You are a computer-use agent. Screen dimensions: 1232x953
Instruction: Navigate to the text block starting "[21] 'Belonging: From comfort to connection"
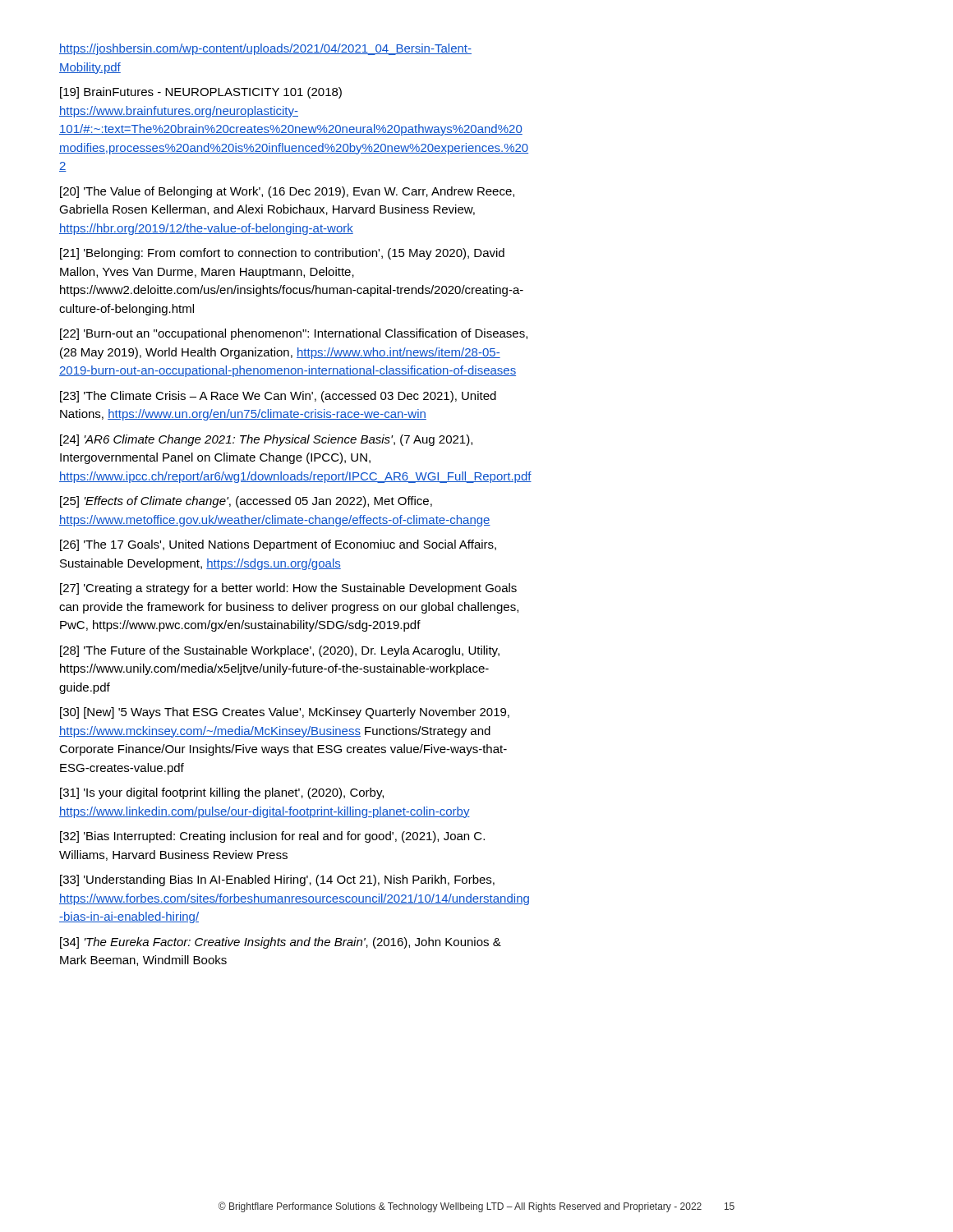291,280
